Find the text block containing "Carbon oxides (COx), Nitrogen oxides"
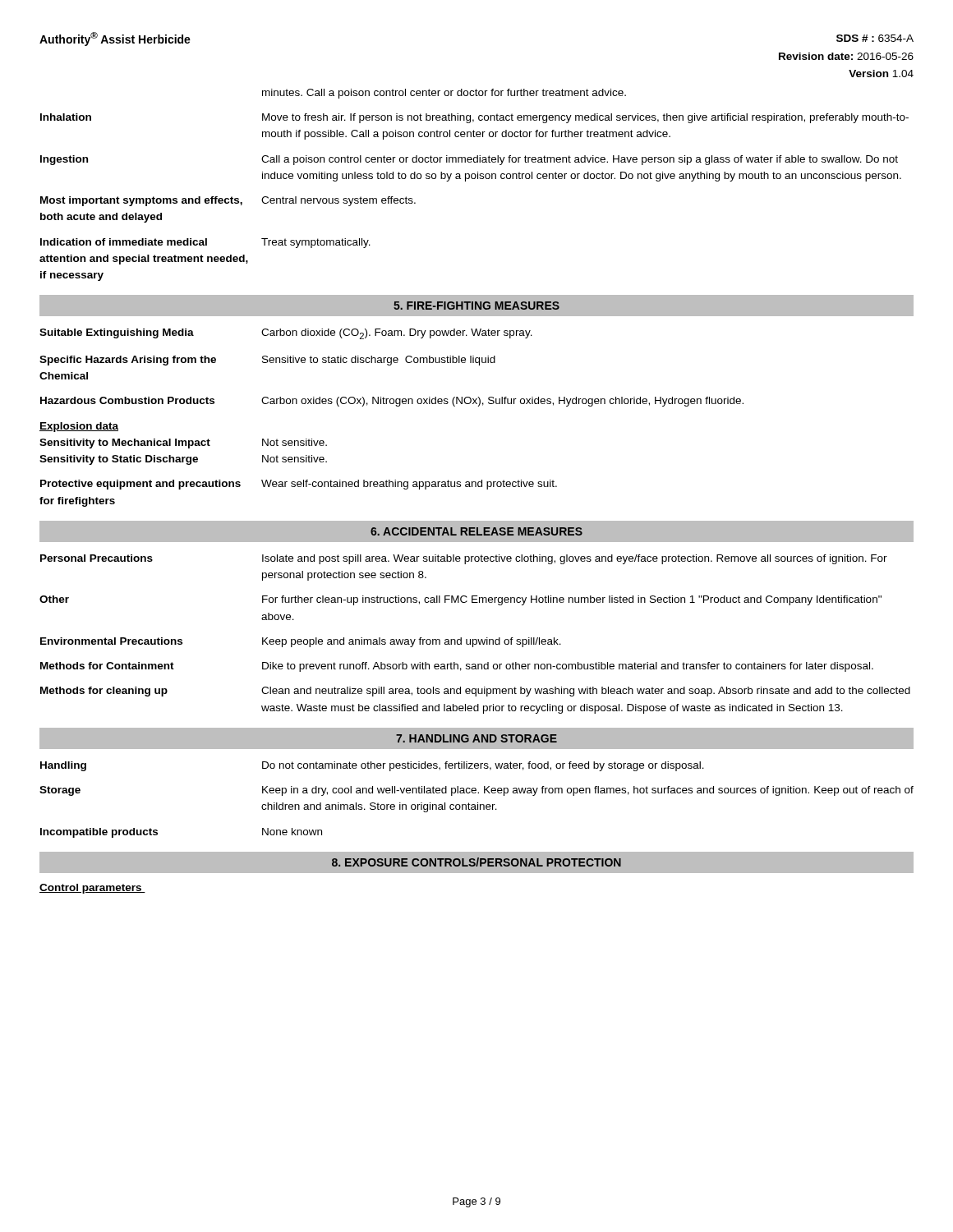The width and height of the screenshot is (953, 1232). (503, 401)
